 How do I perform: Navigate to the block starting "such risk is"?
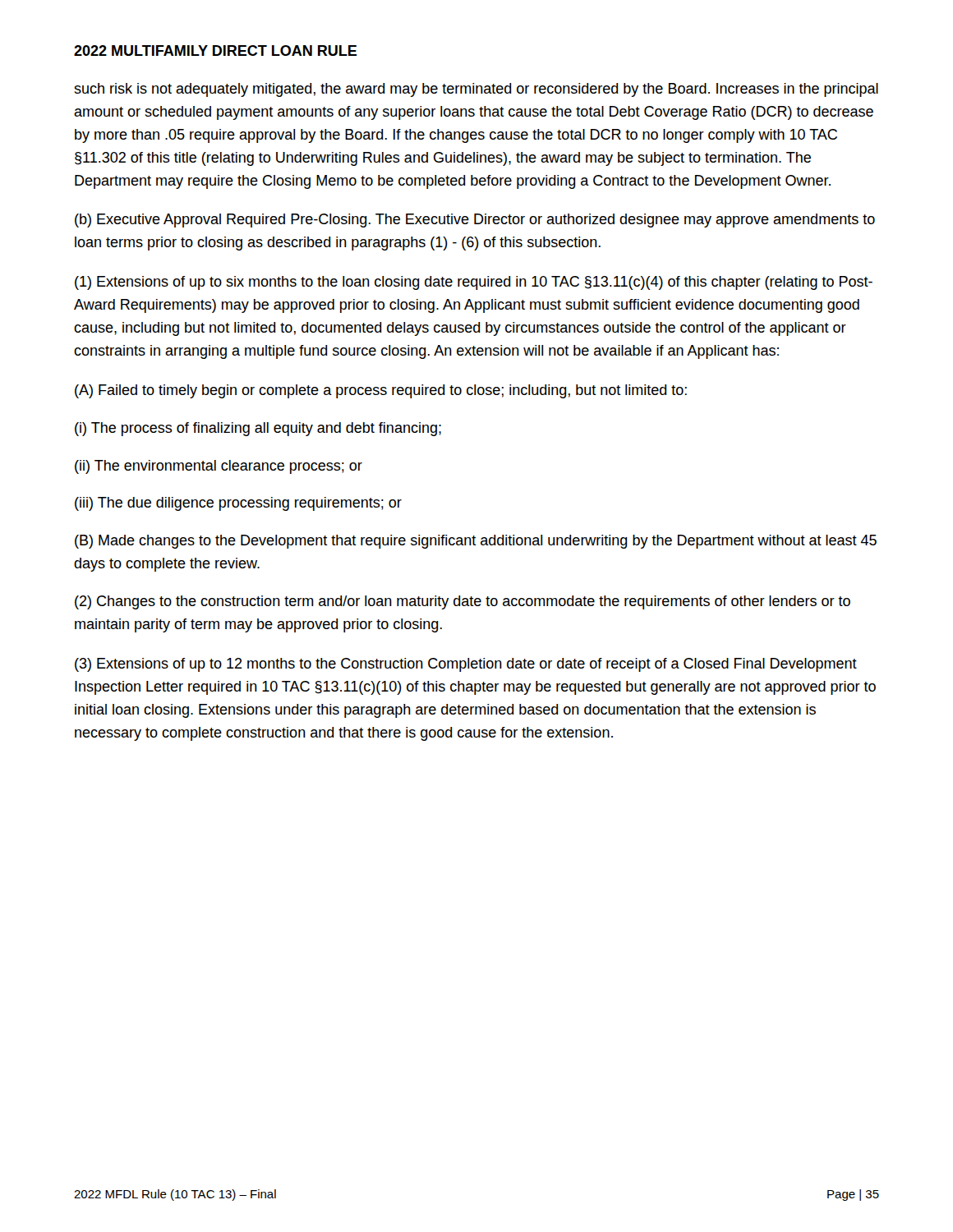[476, 134]
